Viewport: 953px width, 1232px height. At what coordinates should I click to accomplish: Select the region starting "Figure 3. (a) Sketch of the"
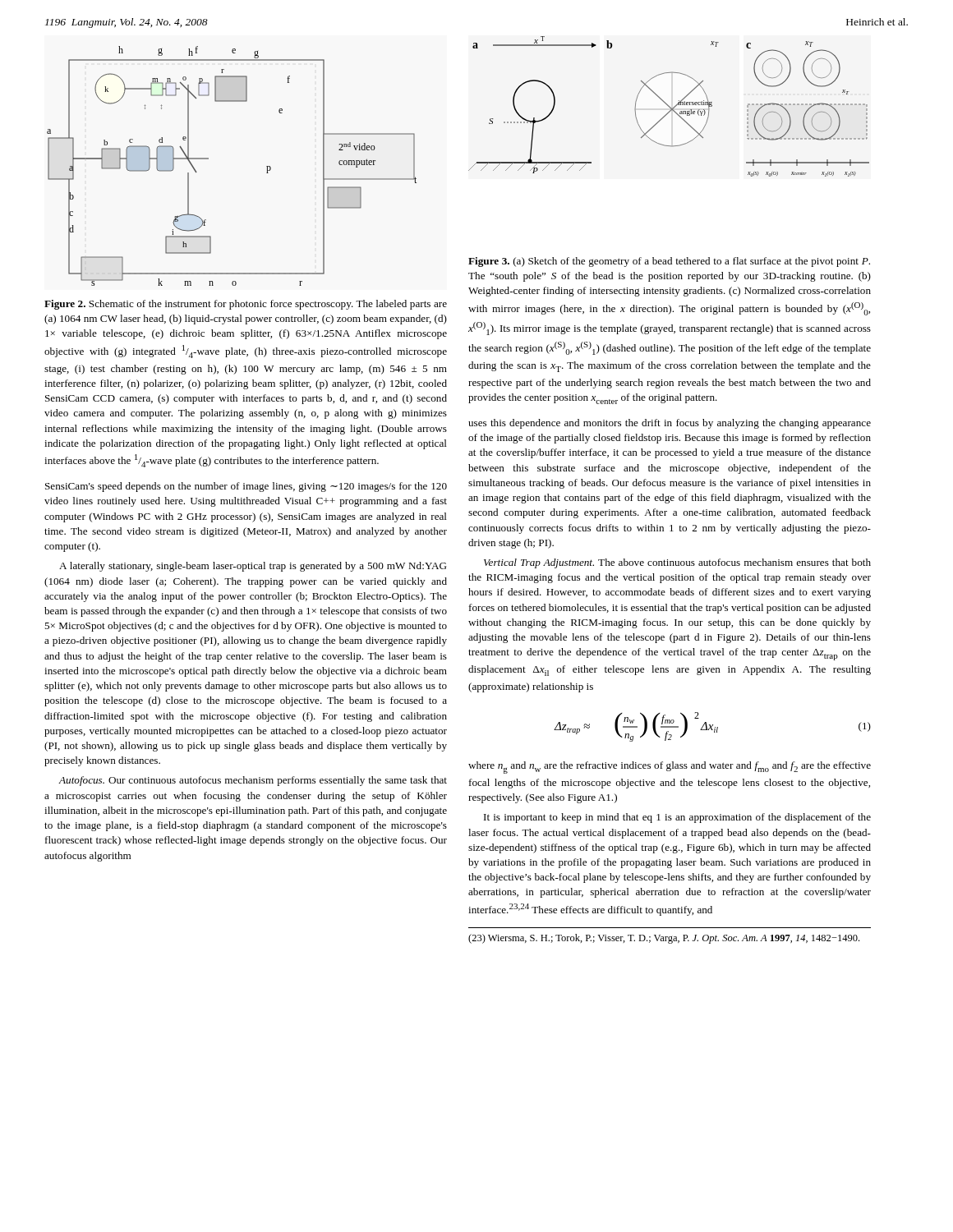(x=670, y=330)
